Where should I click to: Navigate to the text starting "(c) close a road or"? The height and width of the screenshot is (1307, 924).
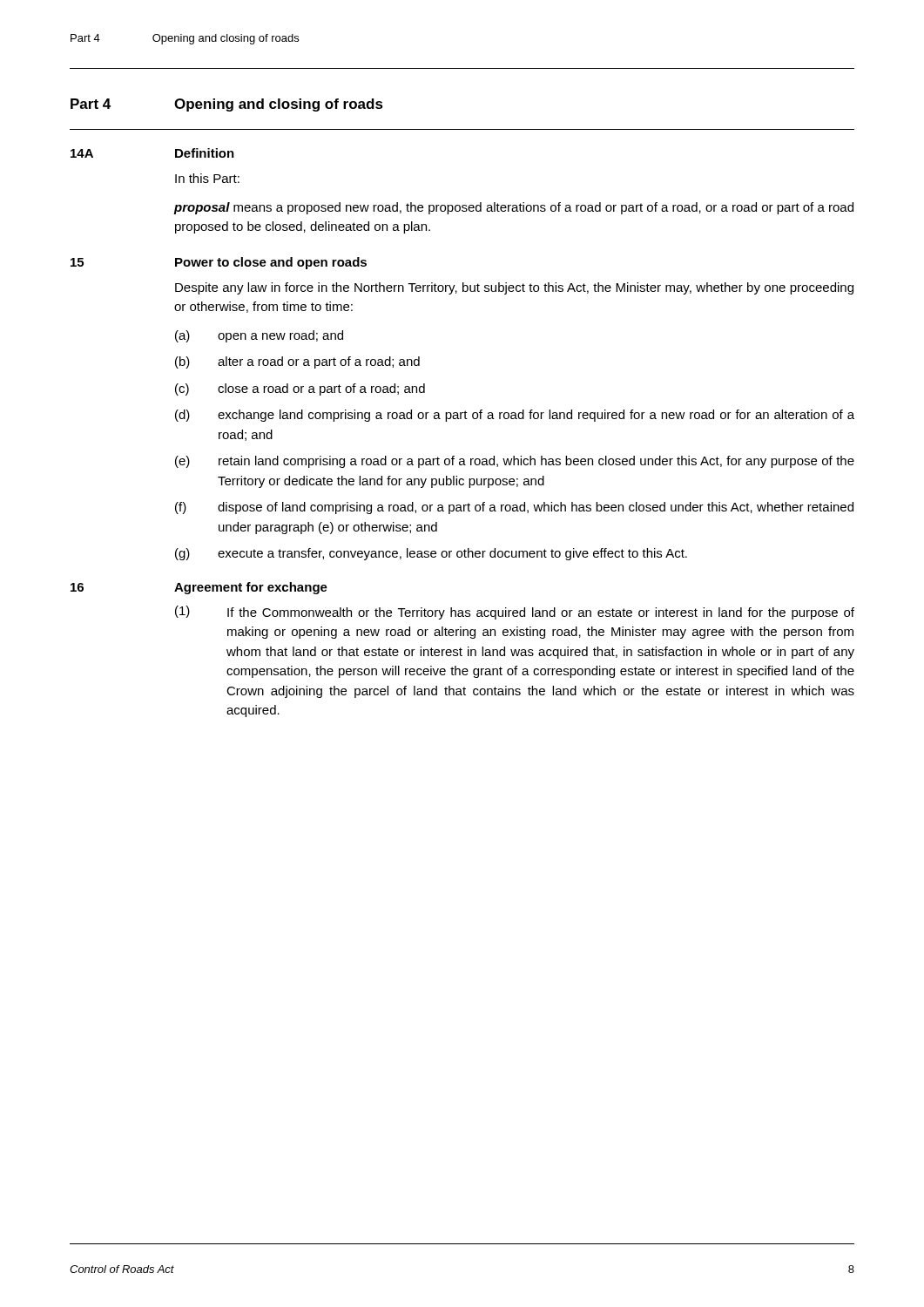(300, 389)
